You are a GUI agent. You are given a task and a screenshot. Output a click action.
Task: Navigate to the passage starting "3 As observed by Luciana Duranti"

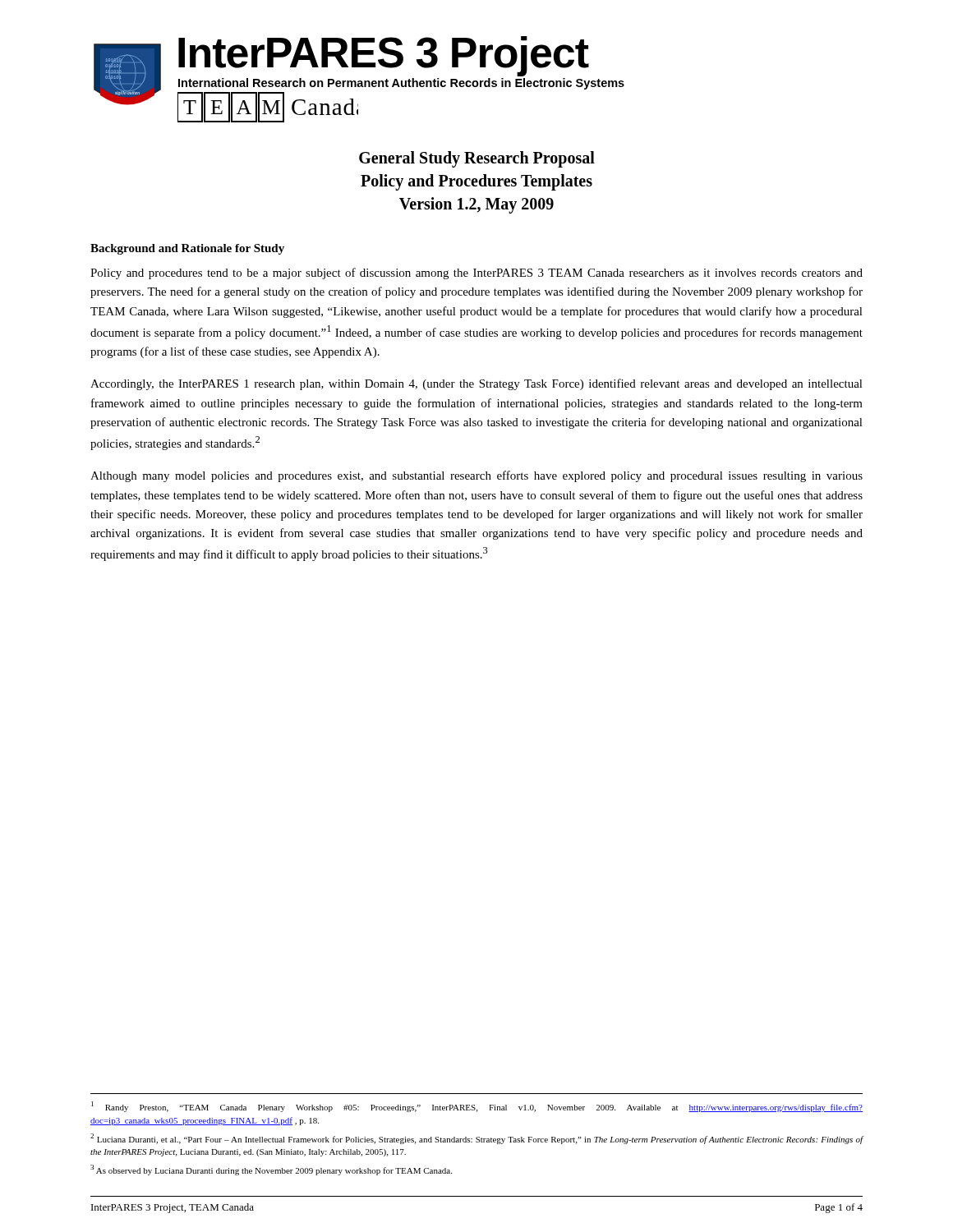pos(271,1169)
